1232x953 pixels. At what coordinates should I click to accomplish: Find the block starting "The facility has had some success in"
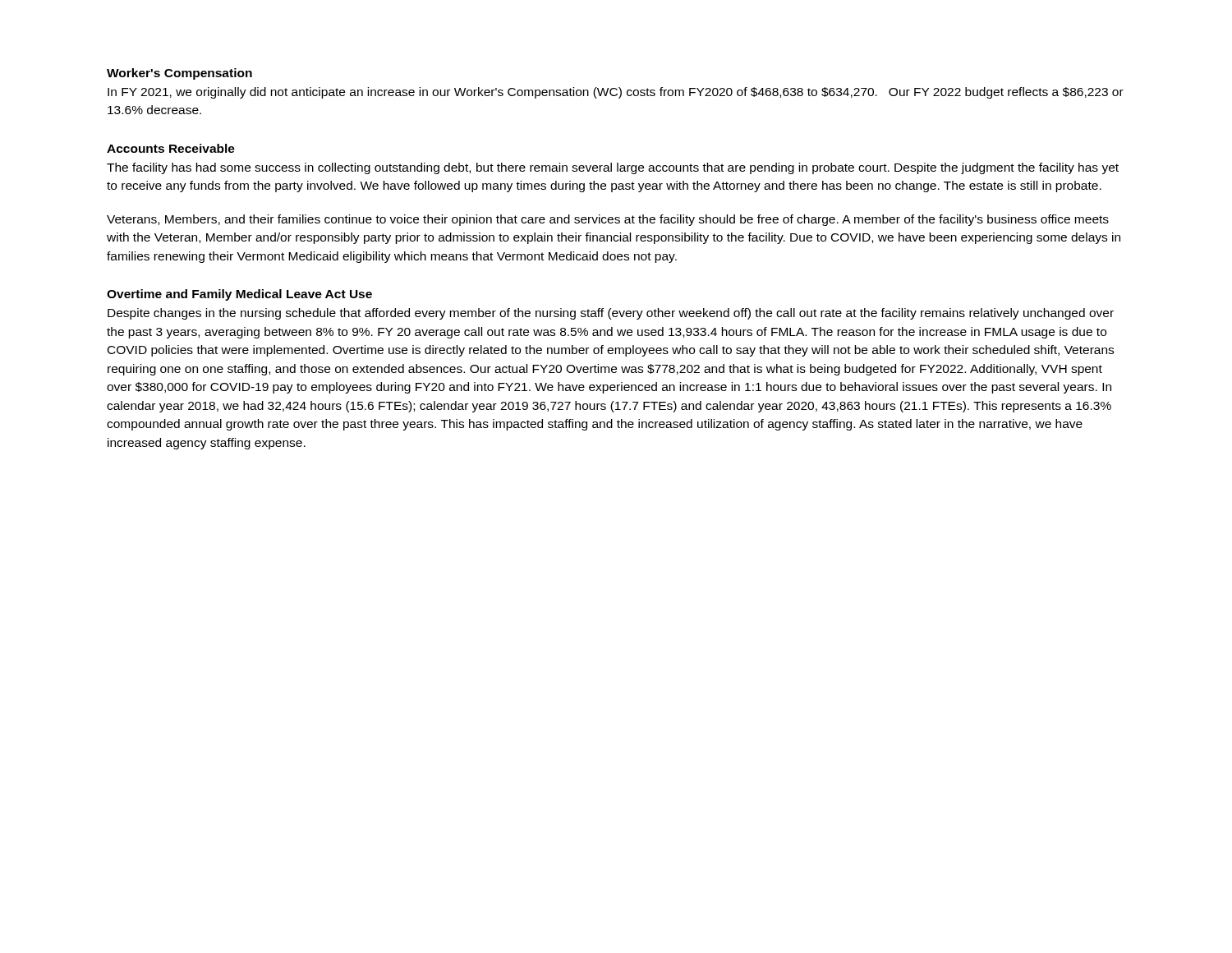pyautogui.click(x=613, y=176)
